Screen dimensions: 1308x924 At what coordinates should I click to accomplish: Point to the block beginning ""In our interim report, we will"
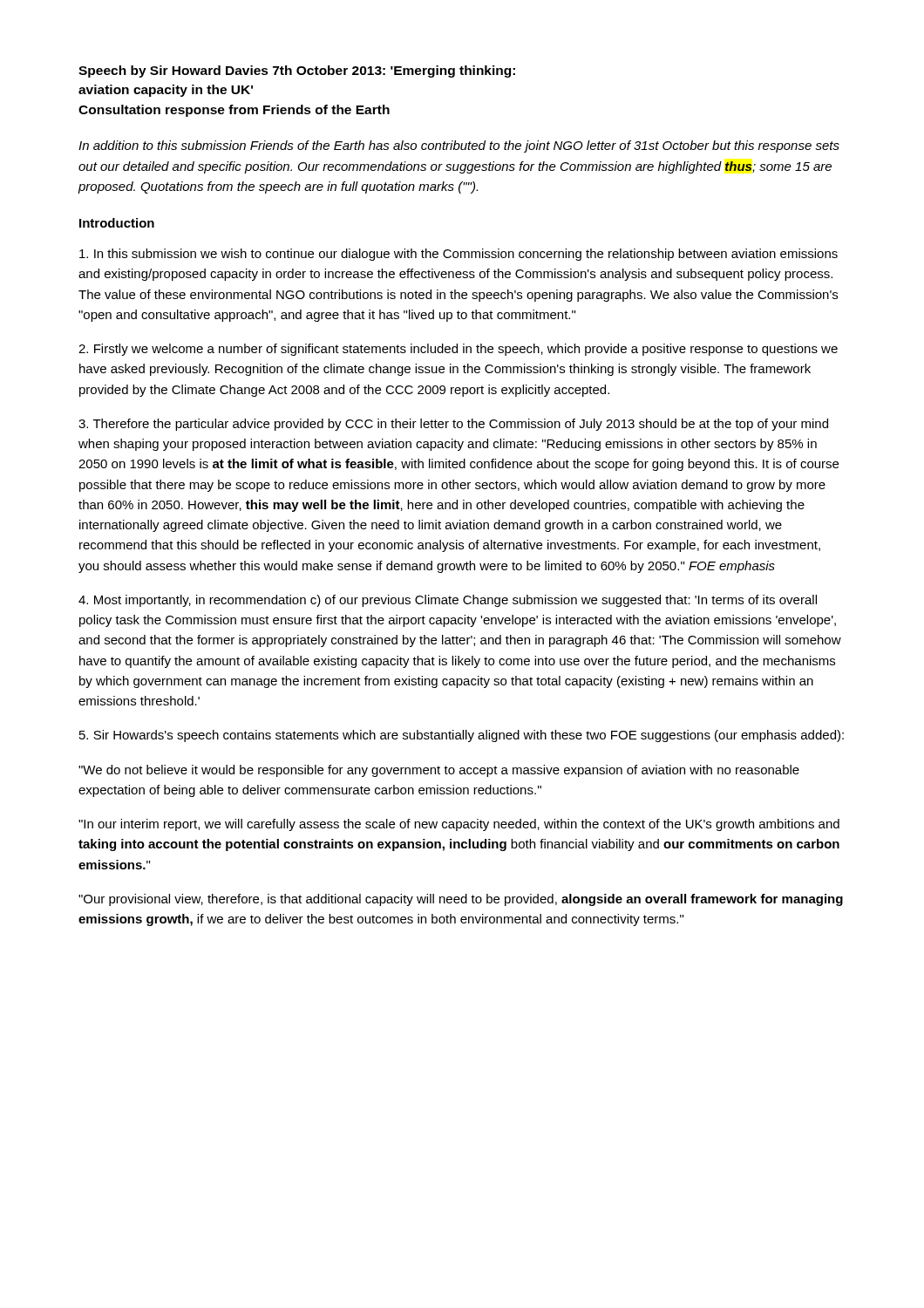(x=462, y=844)
